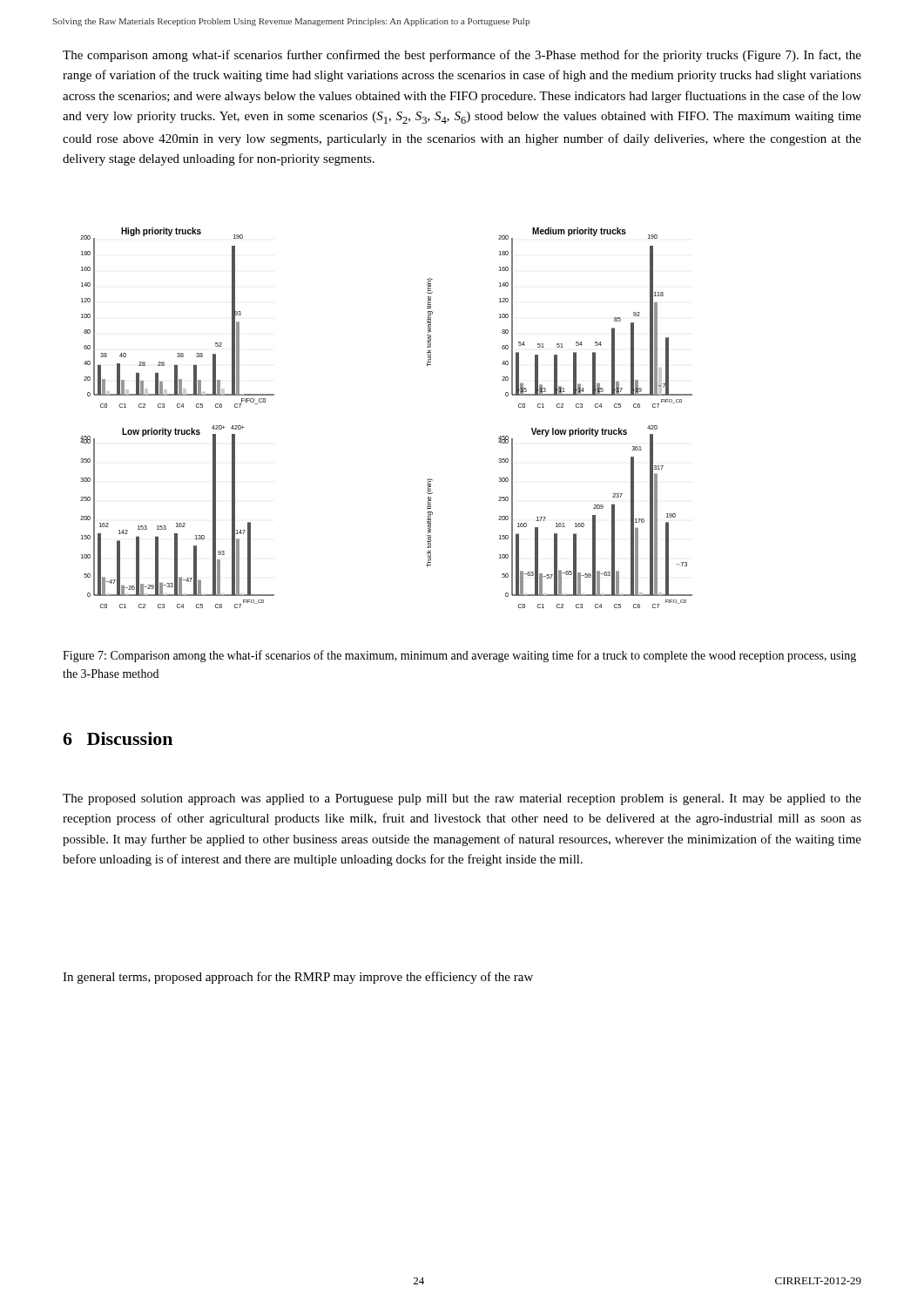Screen dimensions: 1307x924
Task: Point to the element starting "The comparison among"
Action: pos(462,107)
